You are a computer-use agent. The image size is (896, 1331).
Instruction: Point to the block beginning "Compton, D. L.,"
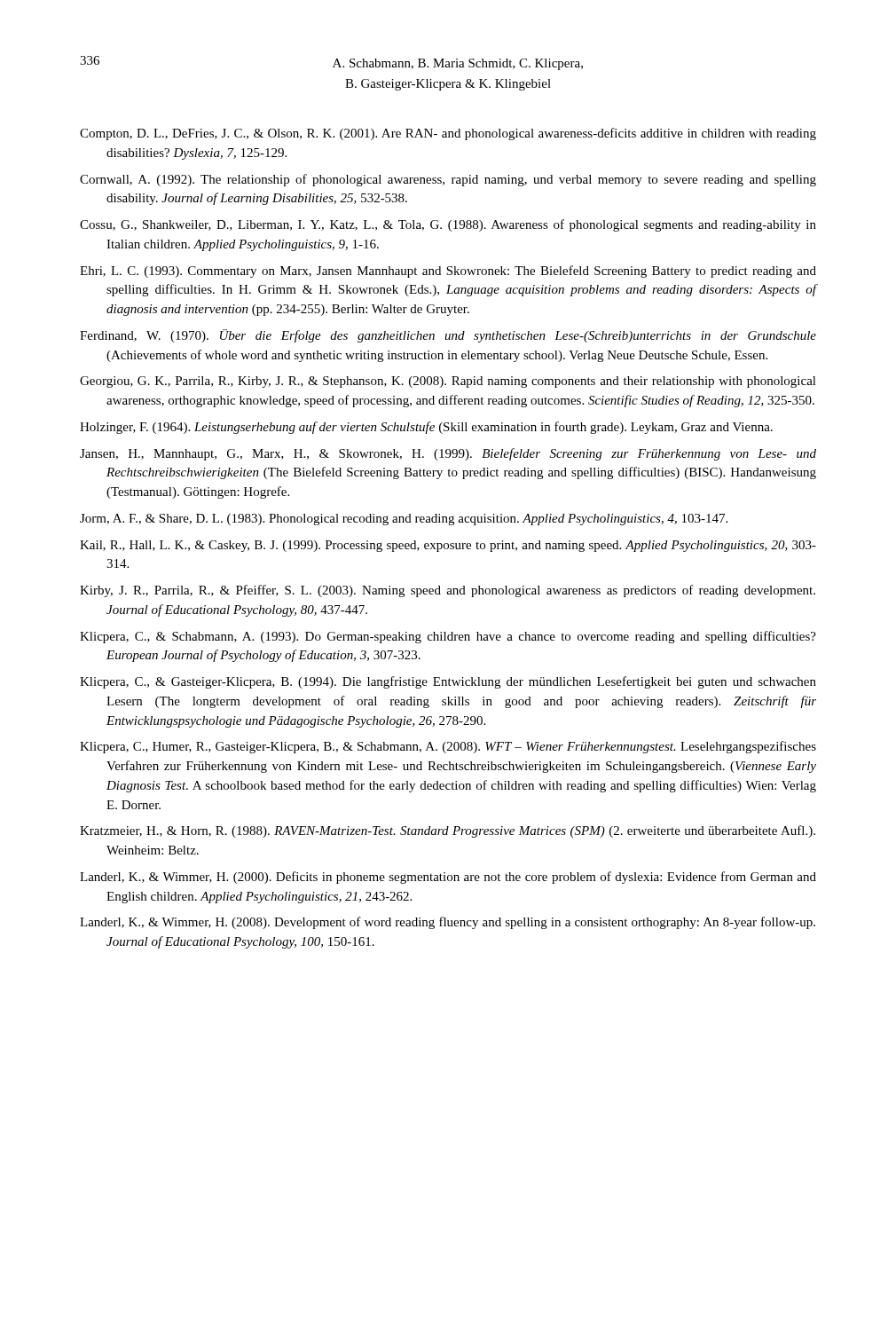(448, 143)
